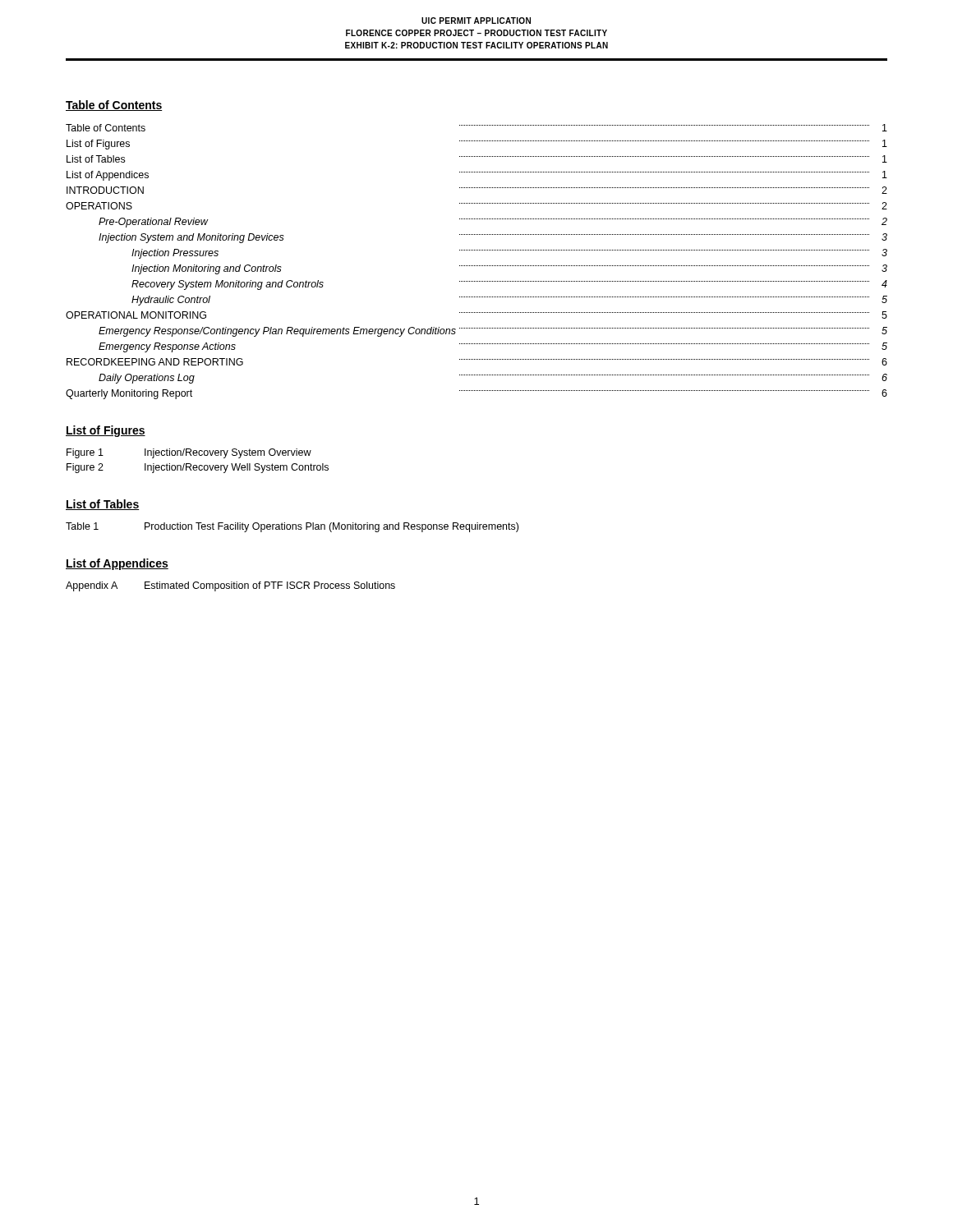Find "Pre-Operational Review 2" on this page
This screenshot has height=1232, width=953.
[x=476, y=221]
